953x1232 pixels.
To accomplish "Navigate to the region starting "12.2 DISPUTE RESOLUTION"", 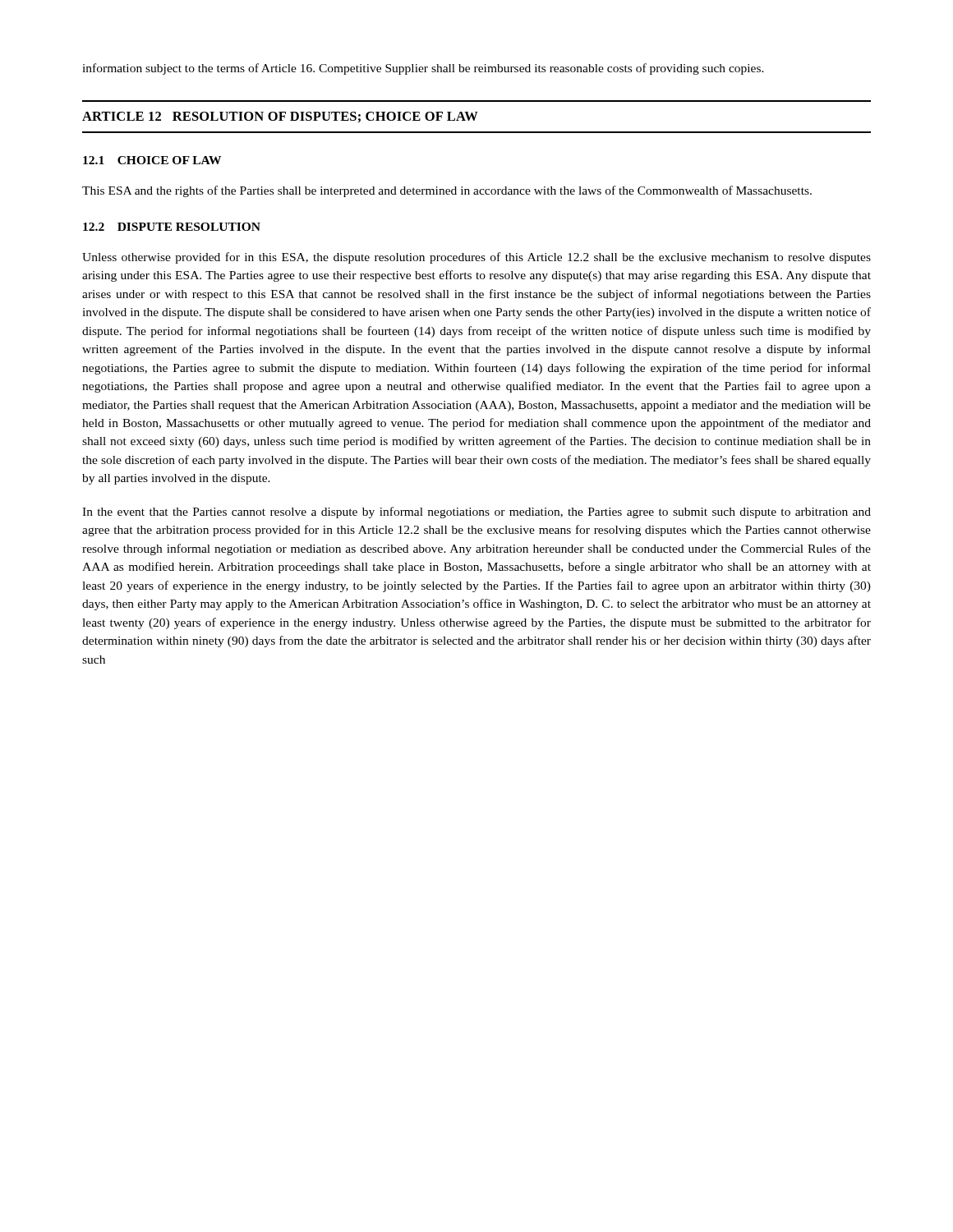I will tap(171, 227).
